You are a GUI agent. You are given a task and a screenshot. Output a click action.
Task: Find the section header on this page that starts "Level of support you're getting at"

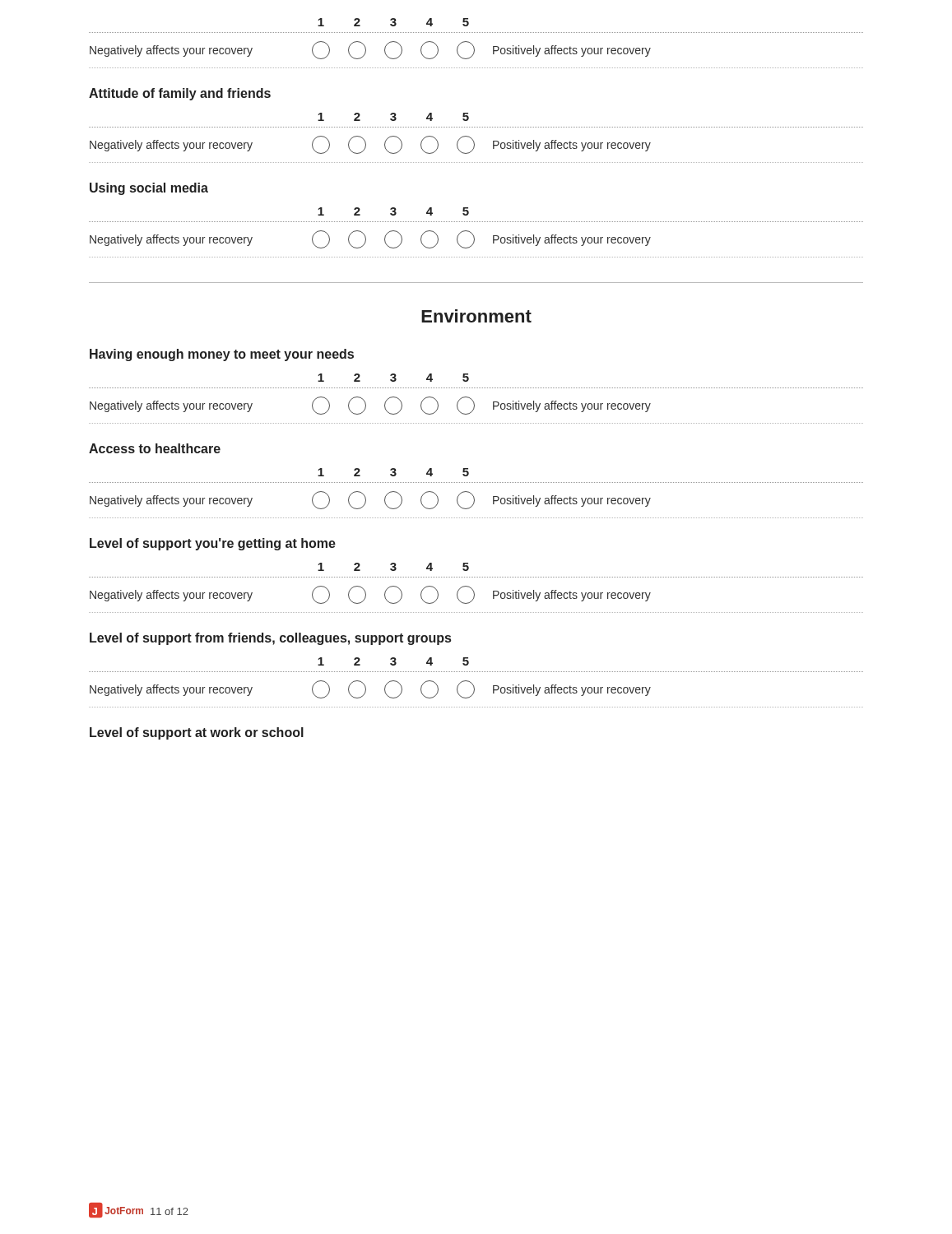point(212,543)
